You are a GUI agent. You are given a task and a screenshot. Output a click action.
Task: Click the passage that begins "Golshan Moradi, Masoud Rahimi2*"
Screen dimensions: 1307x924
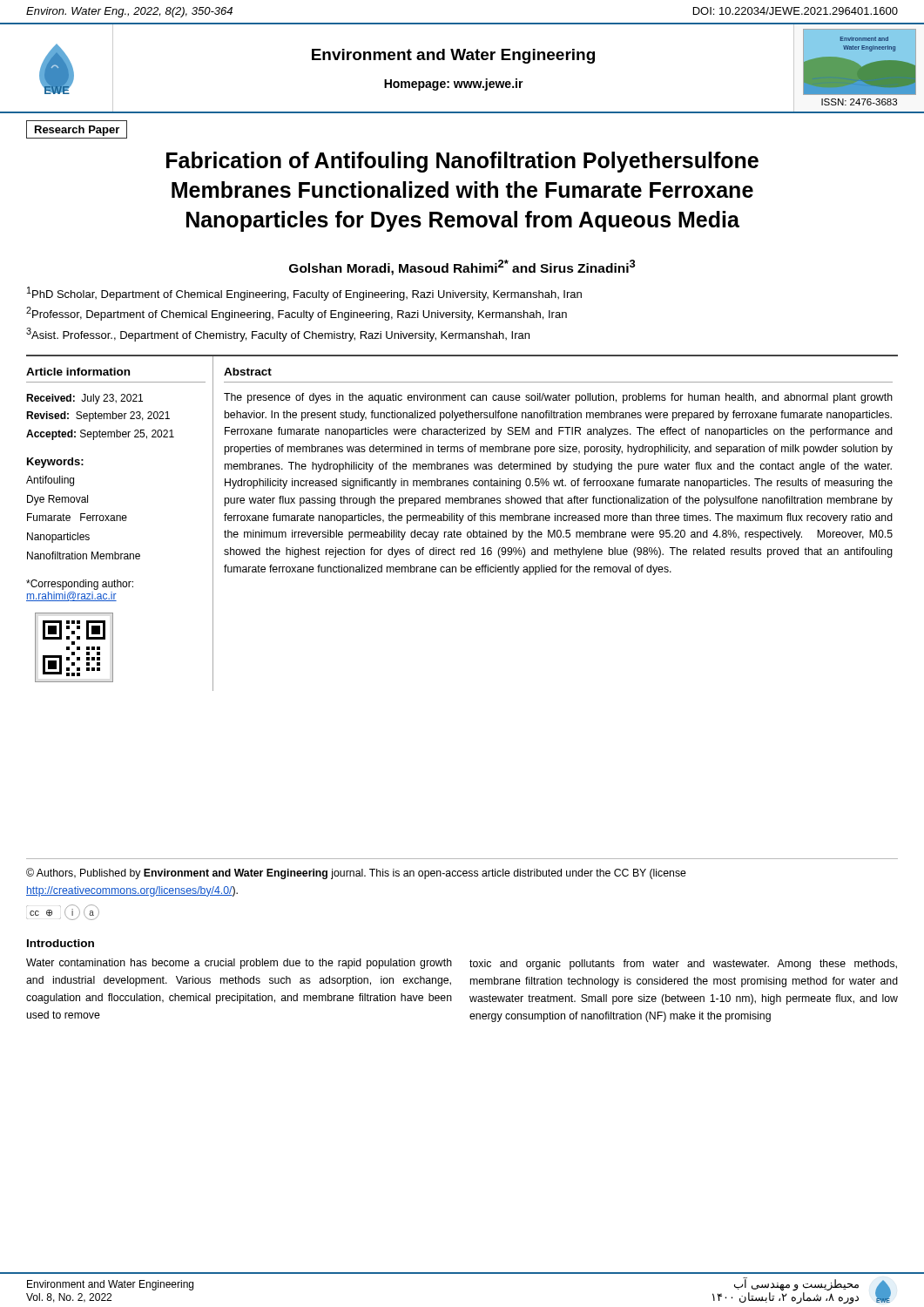click(x=462, y=266)
